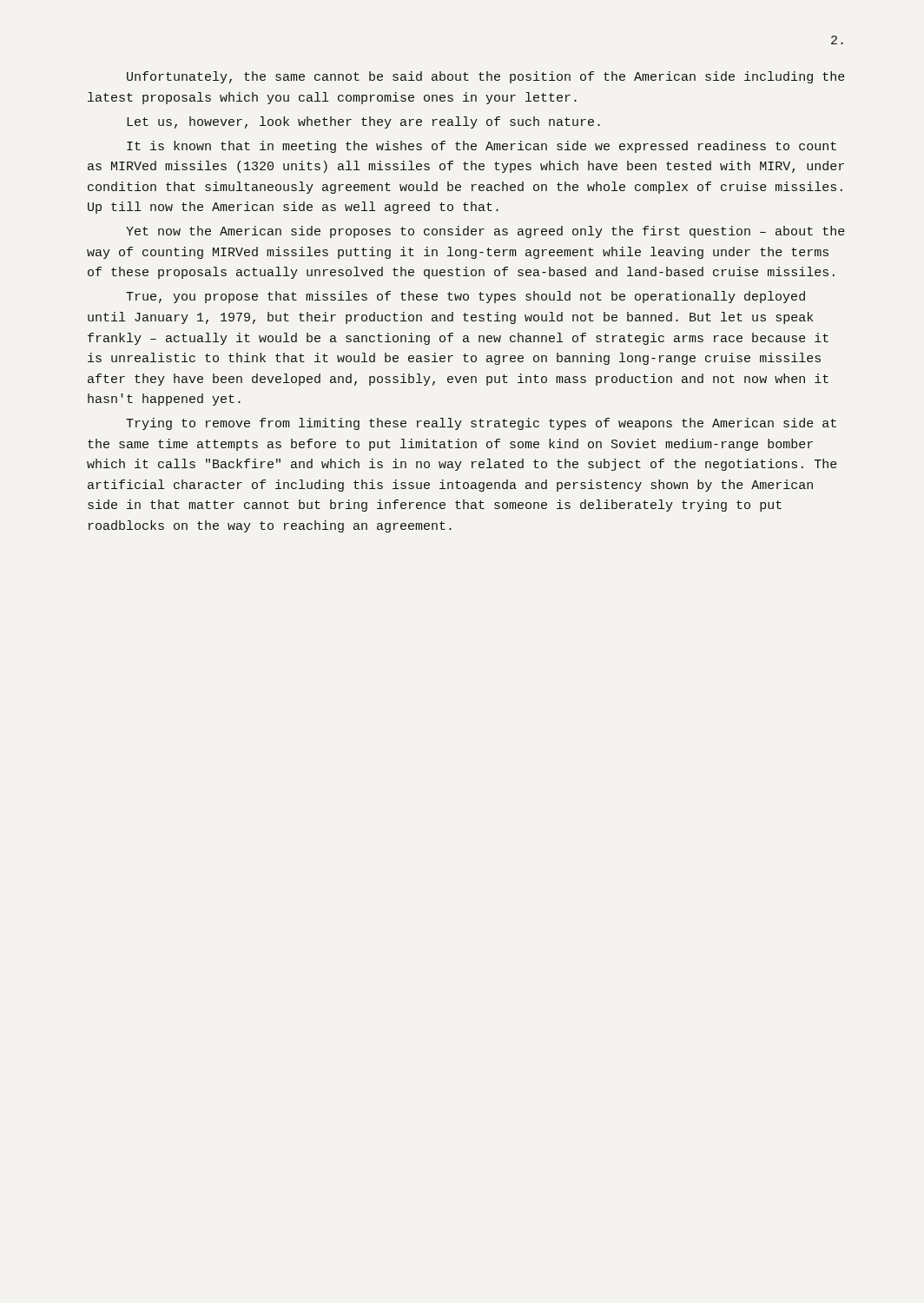Point to the text block starting "Trying to remove from limiting these really"
Viewport: 924px width, 1303px height.
[x=462, y=476]
